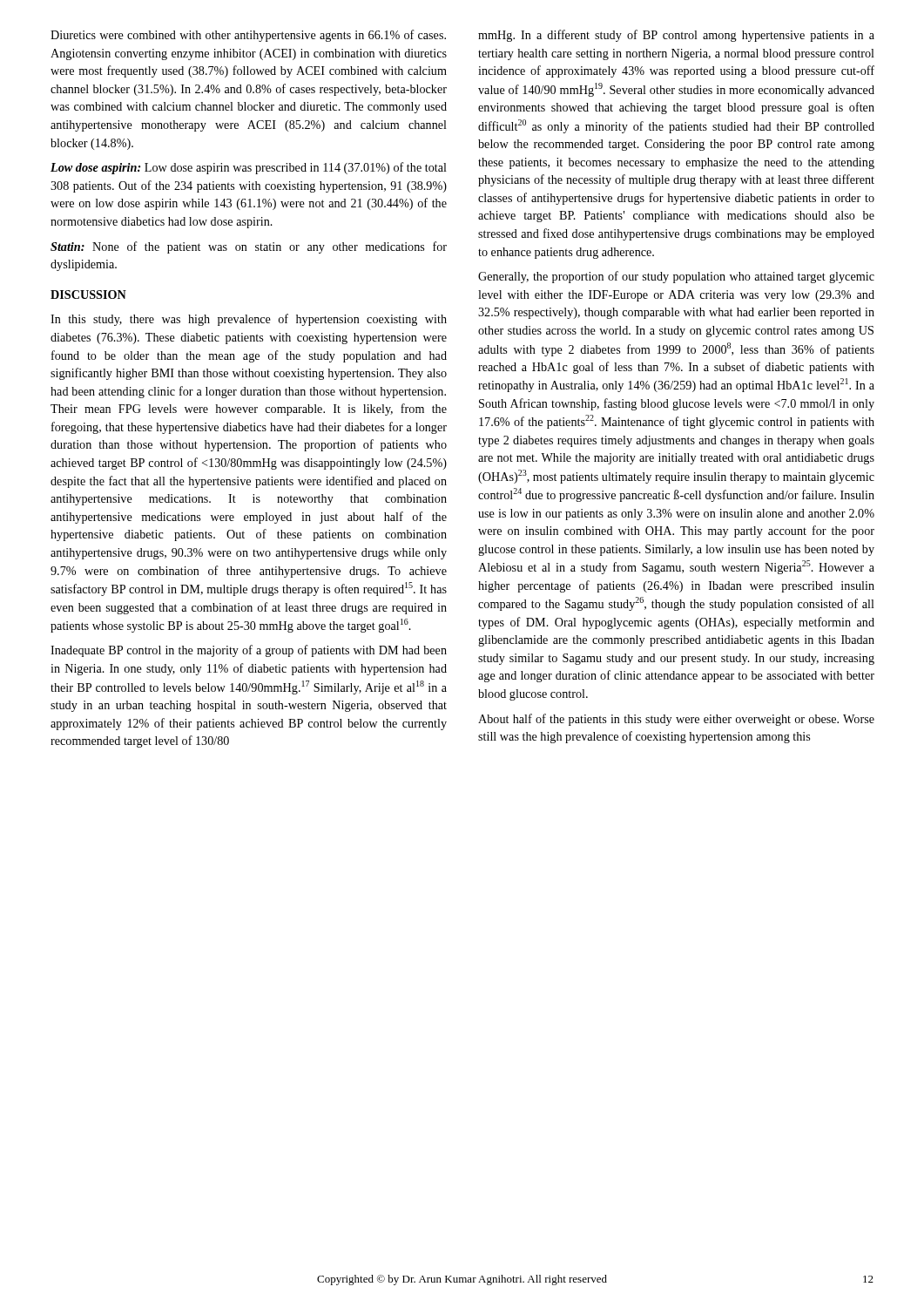Locate the block of text that opens with "In this study,"

click(249, 473)
